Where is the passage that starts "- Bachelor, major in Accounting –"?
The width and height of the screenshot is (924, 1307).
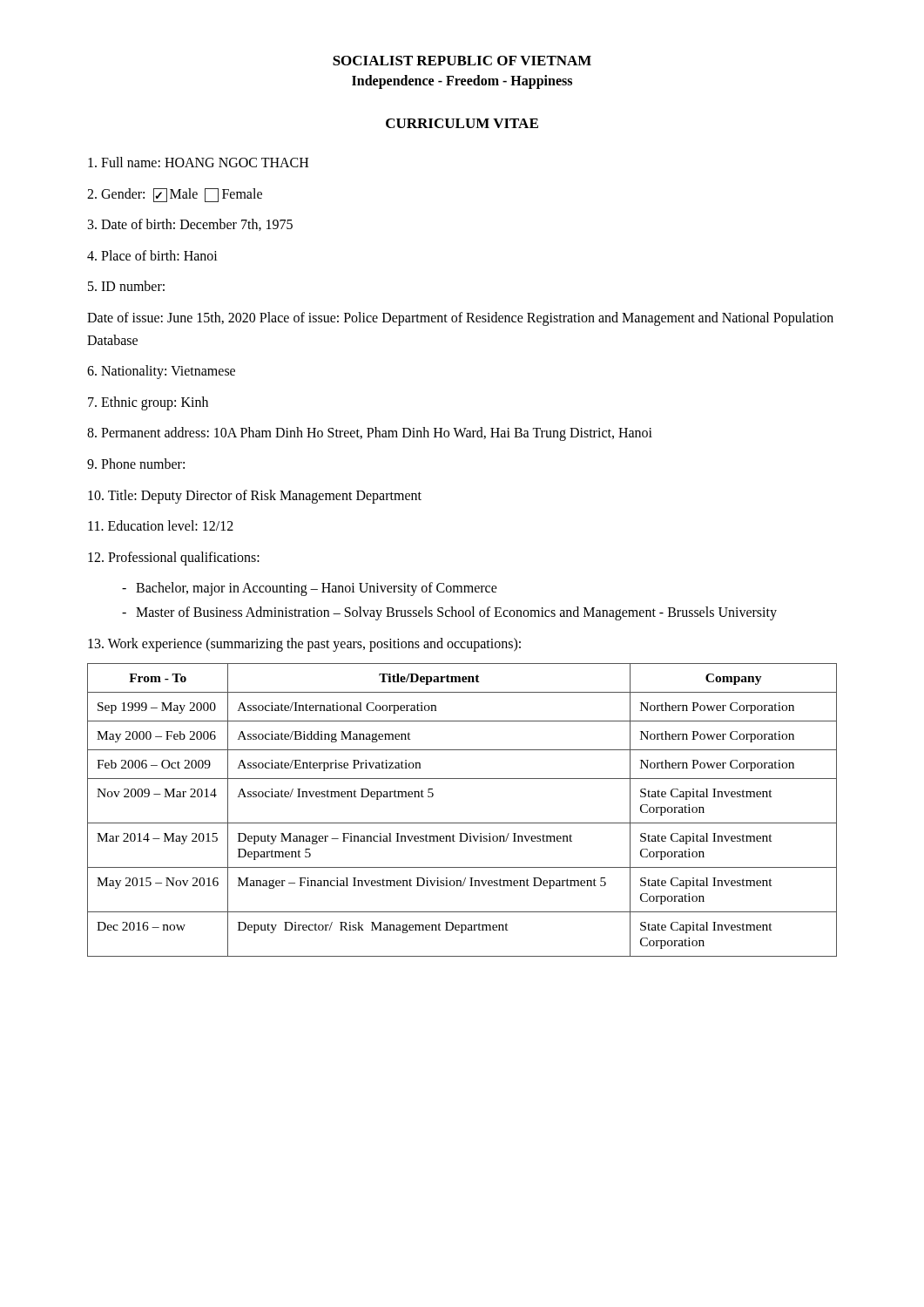(479, 588)
